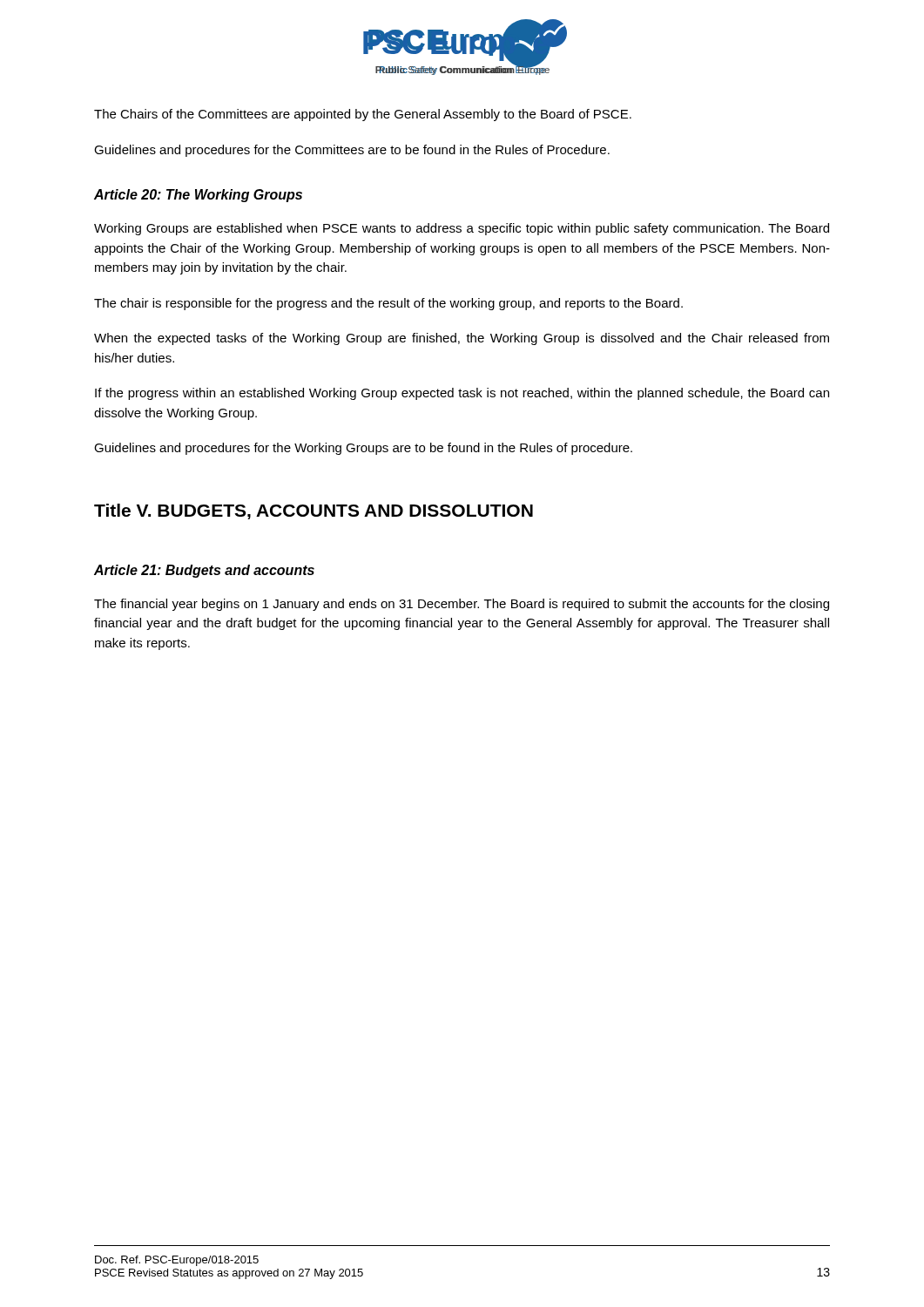Navigate to the block starting "Article 21: Budgets and"

(204, 570)
